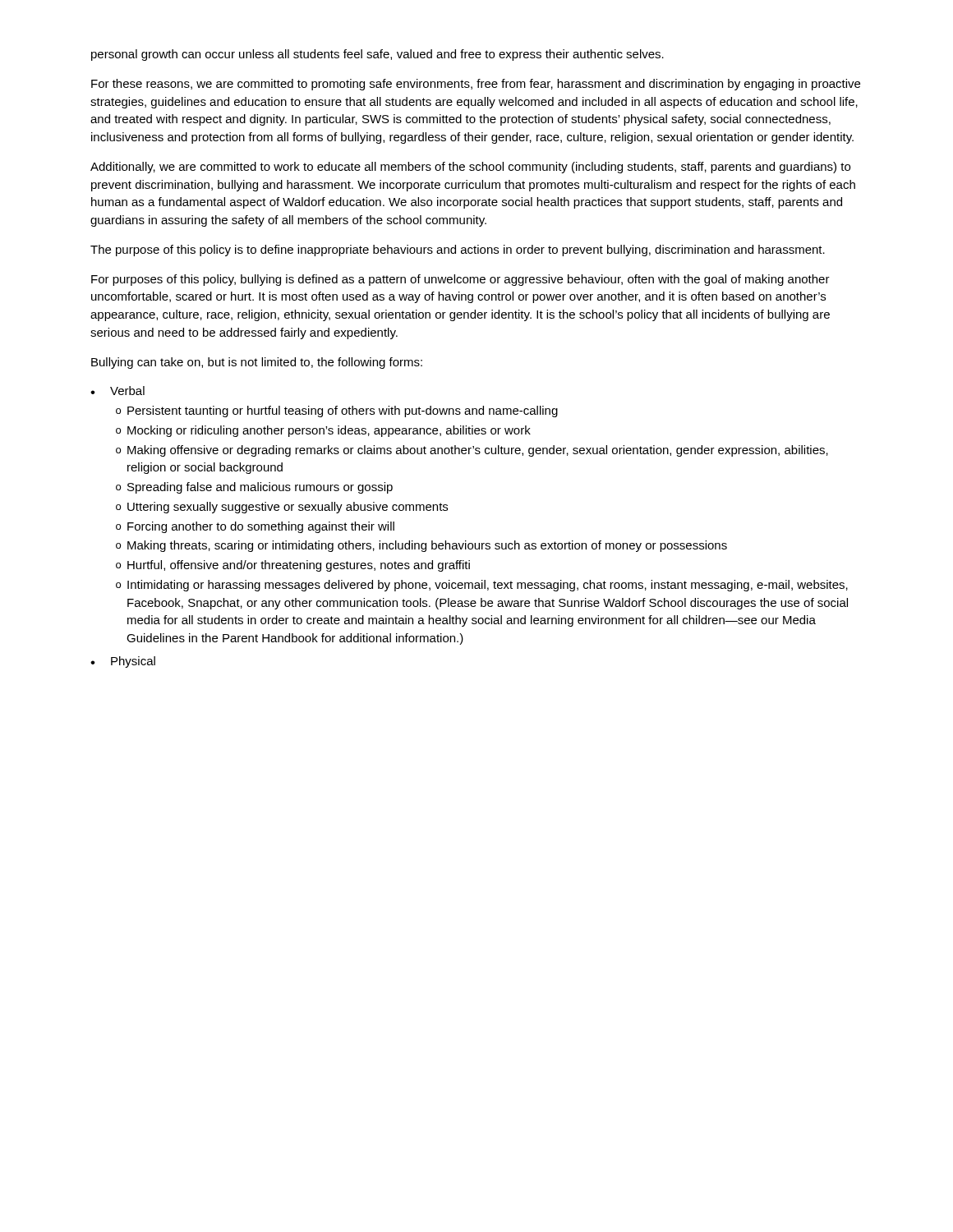Find "Spreading false and malicious rumours or gossip" on this page
This screenshot has width=953, height=1232.
pos(260,487)
